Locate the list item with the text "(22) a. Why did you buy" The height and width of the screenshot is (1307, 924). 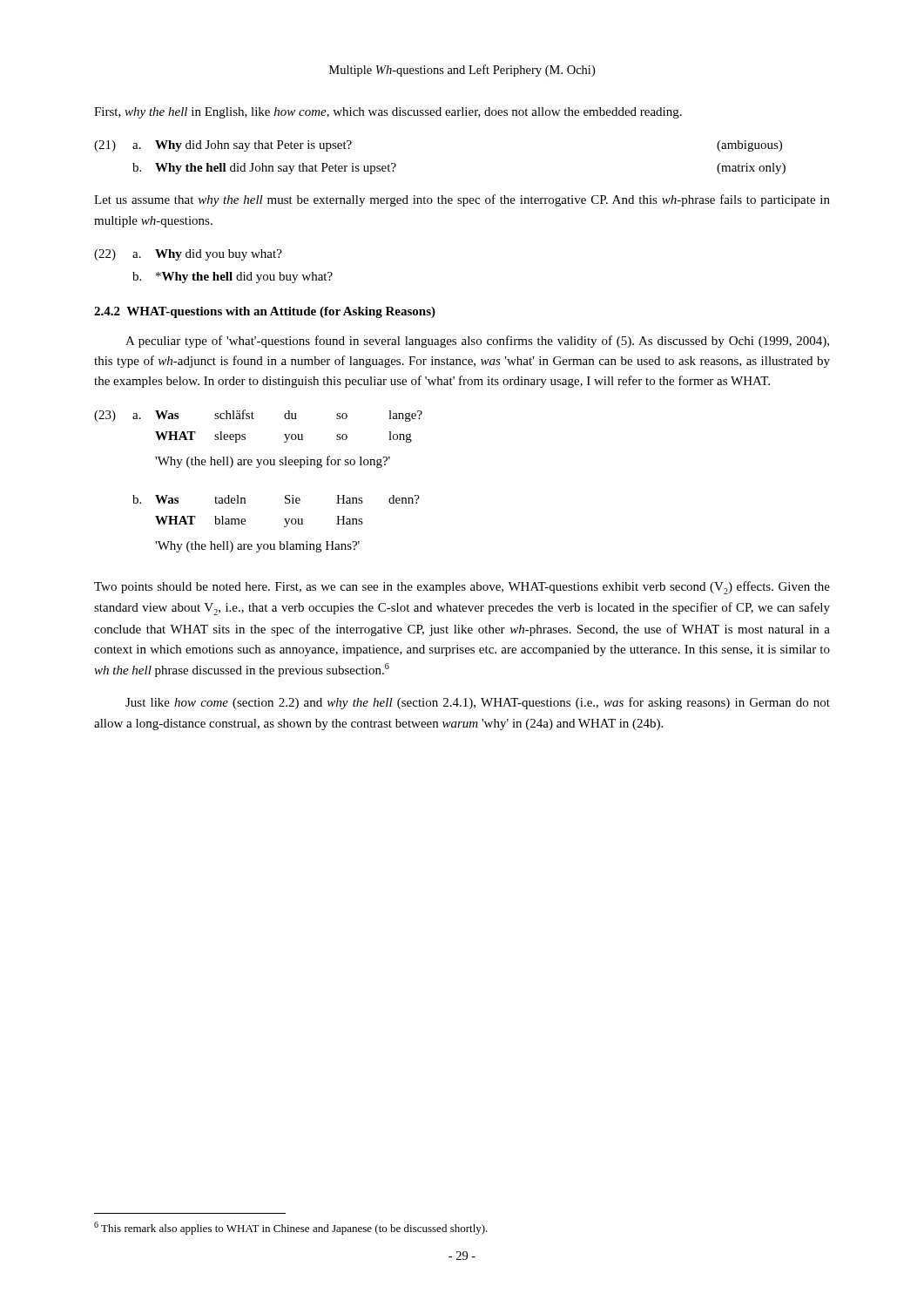coord(188,255)
